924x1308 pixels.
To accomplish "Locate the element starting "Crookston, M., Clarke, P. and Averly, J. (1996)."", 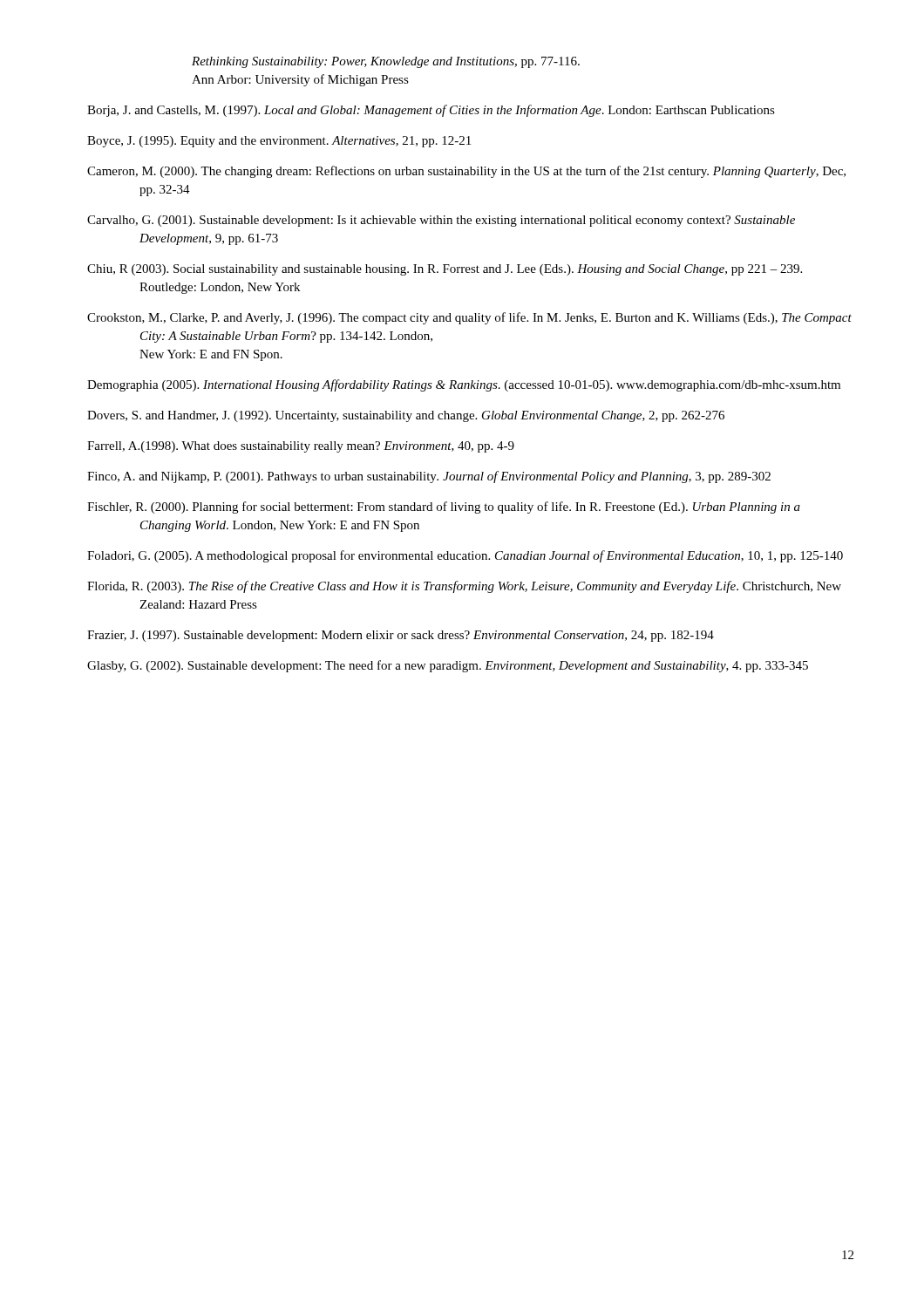I will tap(469, 318).
